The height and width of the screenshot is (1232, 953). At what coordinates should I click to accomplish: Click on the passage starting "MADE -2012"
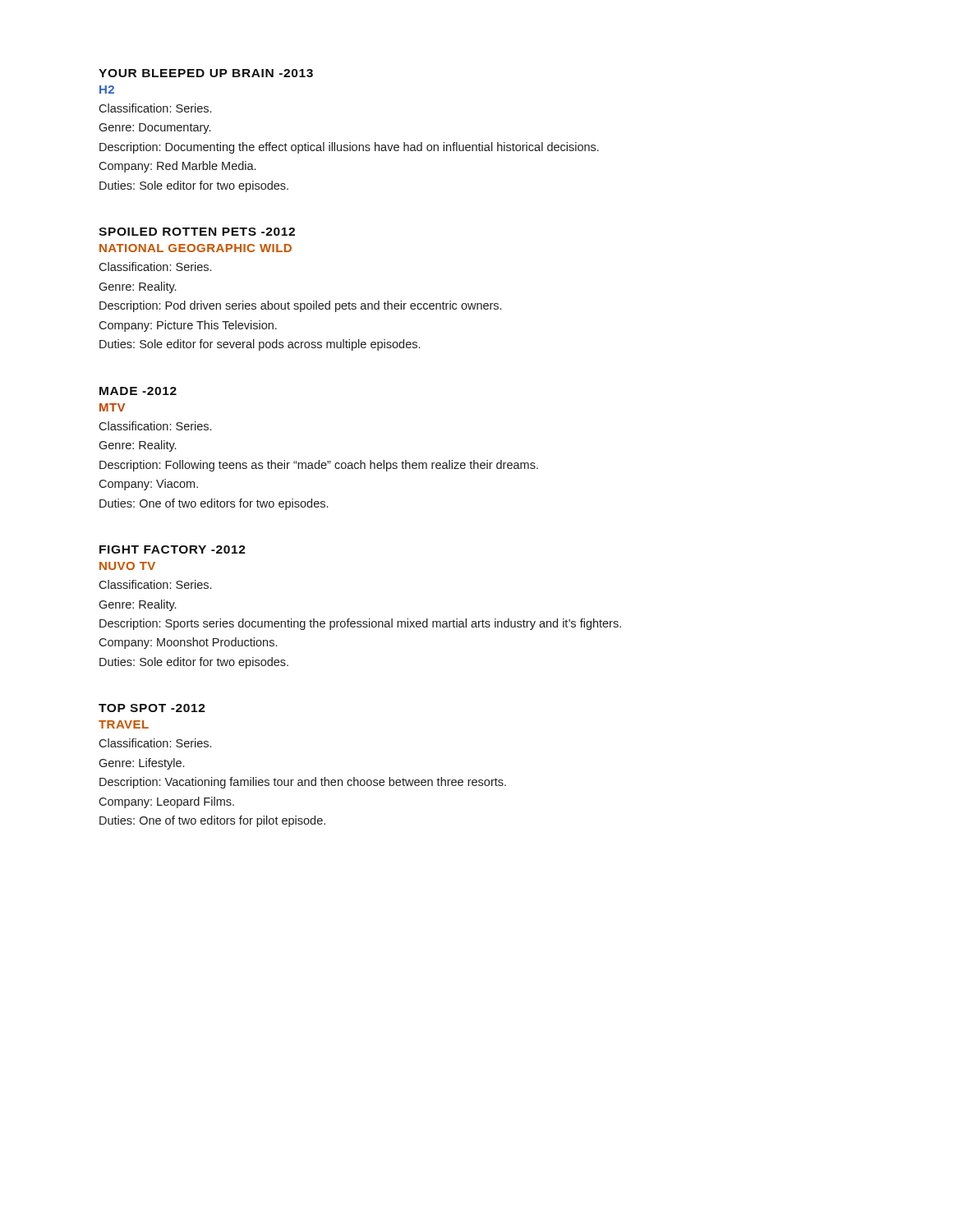pos(138,390)
